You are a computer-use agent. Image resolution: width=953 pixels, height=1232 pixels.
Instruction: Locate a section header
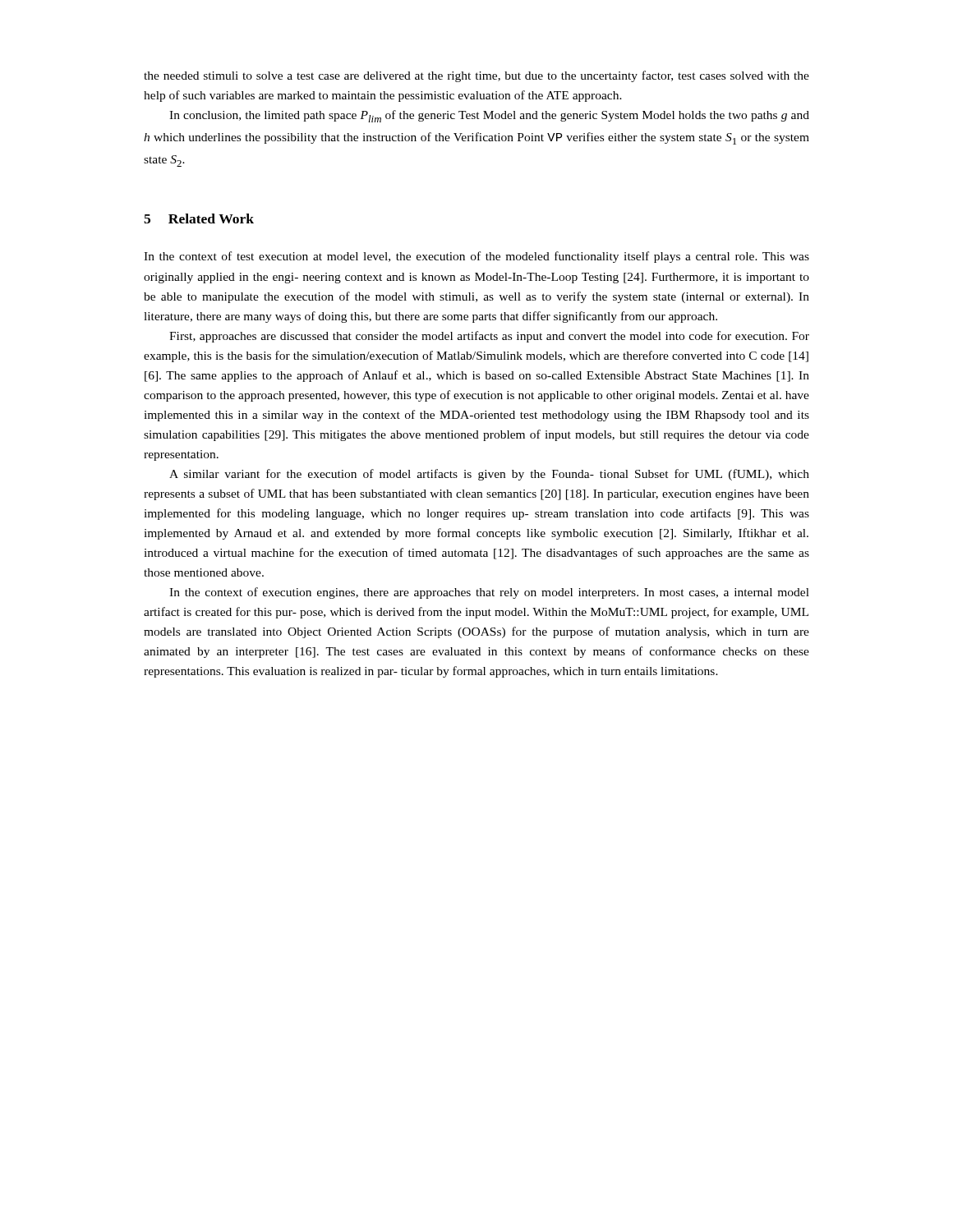pos(199,219)
